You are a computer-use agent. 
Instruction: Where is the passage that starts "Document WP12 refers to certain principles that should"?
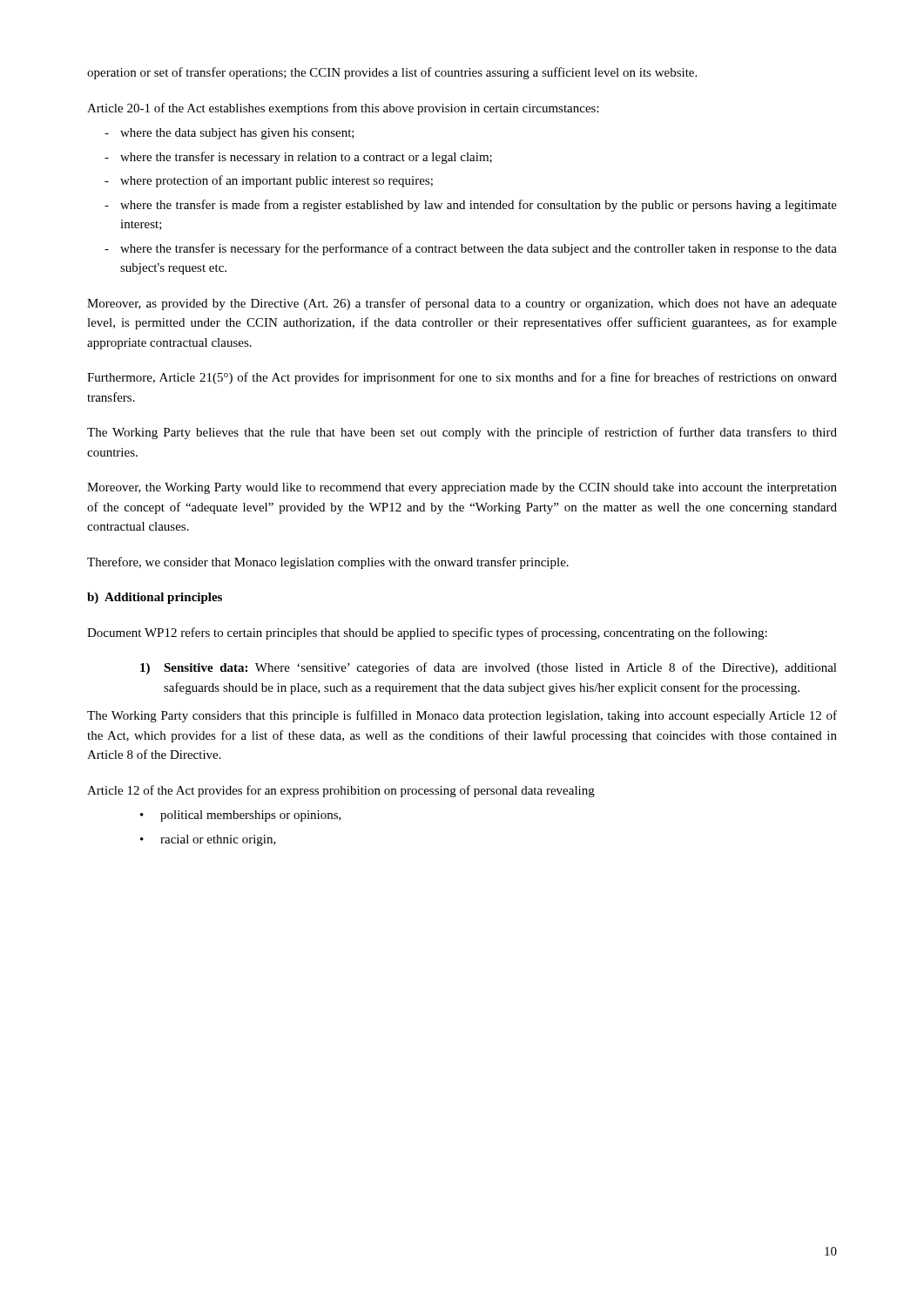pos(427,632)
